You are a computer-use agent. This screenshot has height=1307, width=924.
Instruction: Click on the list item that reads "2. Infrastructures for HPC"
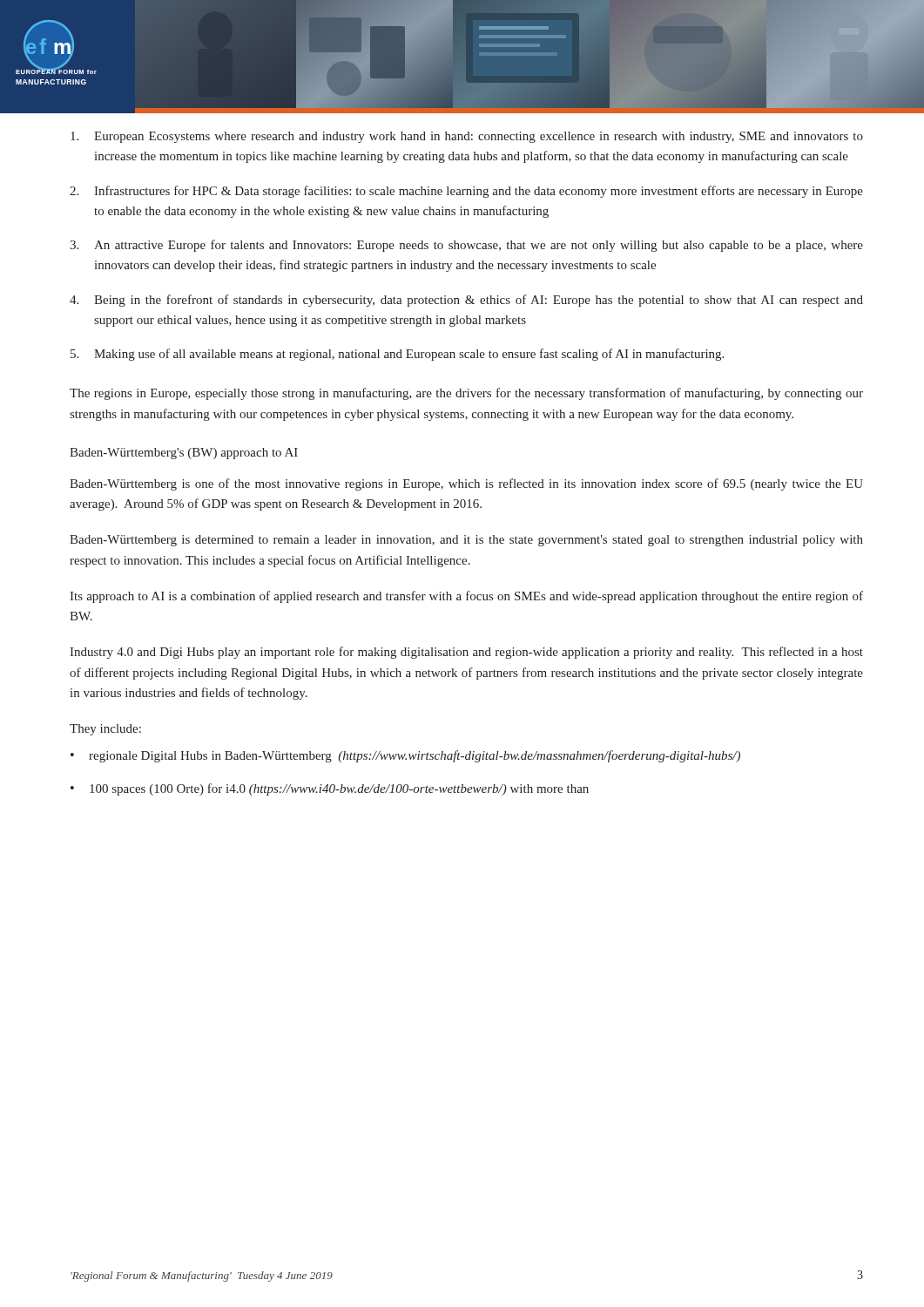(466, 201)
